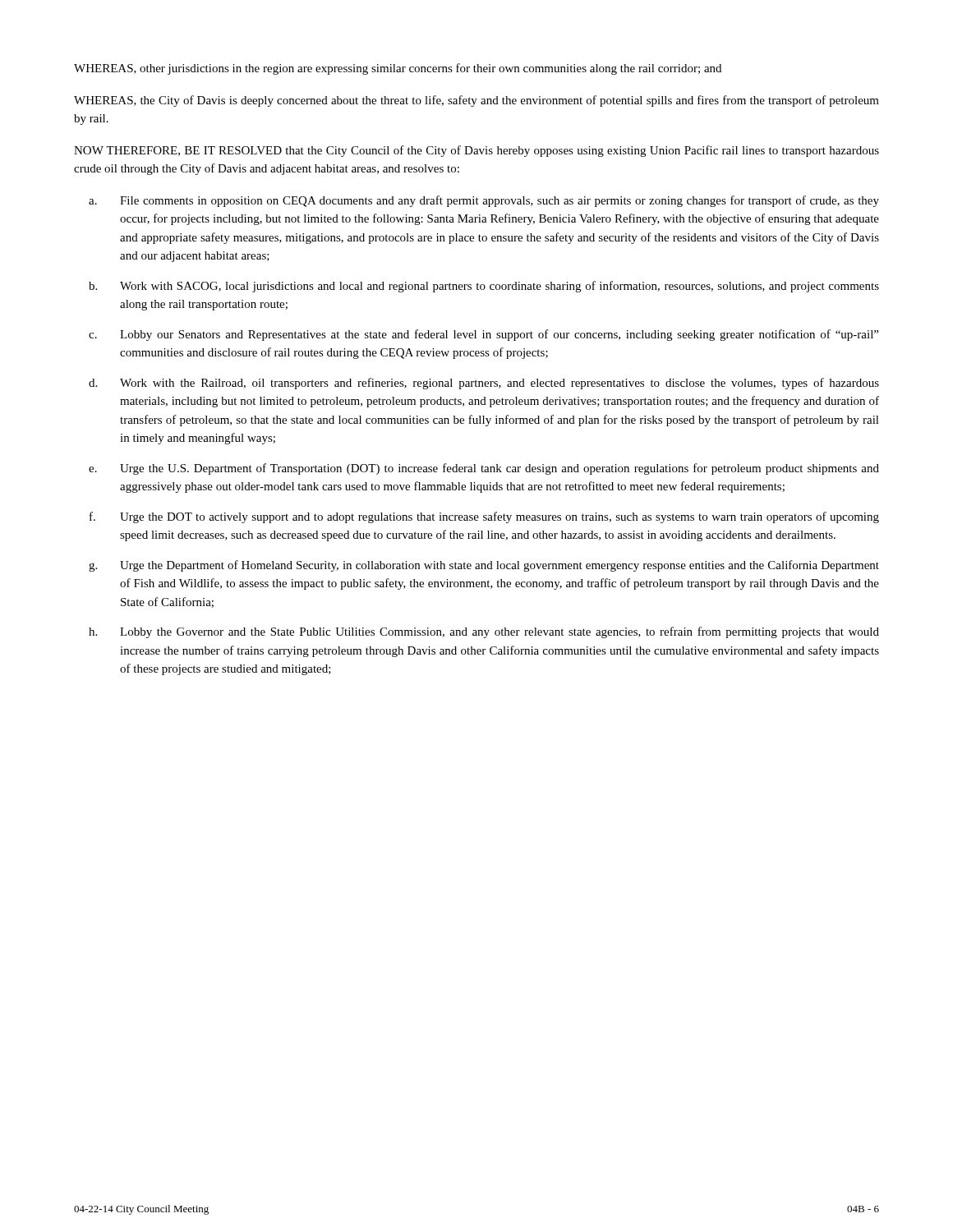The height and width of the screenshot is (1232, 953).
Task: Select the block starting "WHEREAS, other jurisdictions in the region are"
Action: click(398, 68)
